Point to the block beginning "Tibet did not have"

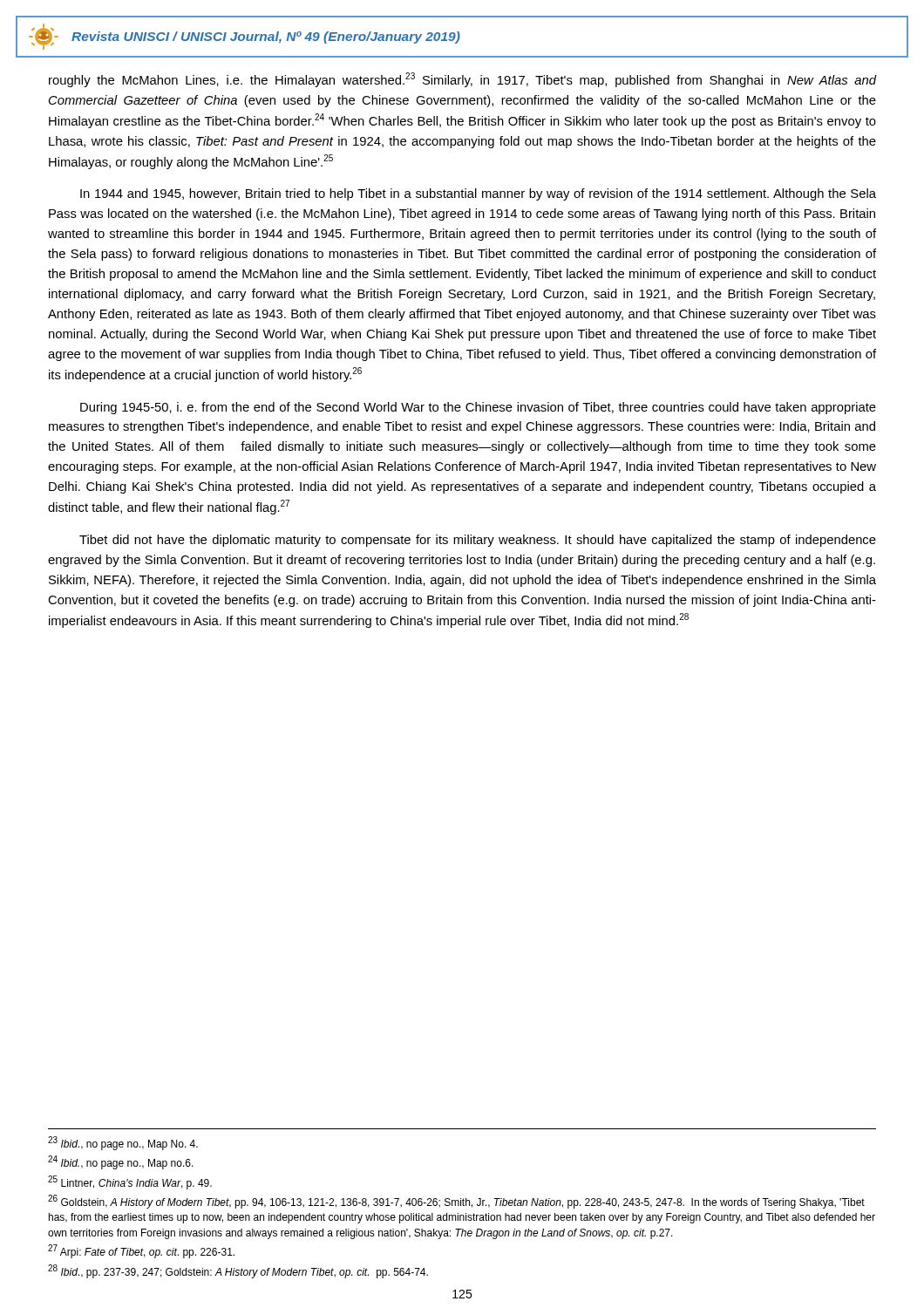(462, 580)
